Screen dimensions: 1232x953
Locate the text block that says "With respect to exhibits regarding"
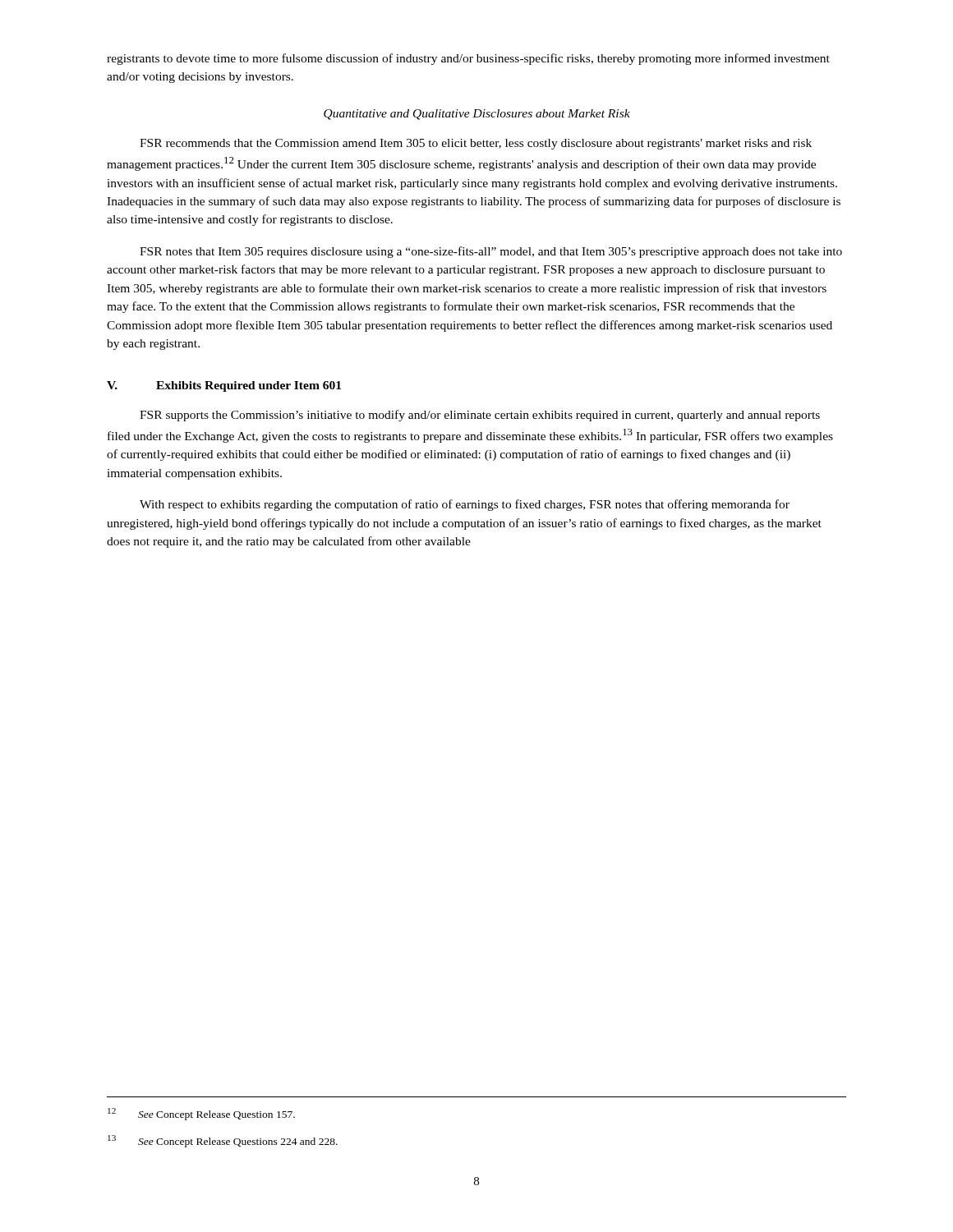[x=464, y=523]
